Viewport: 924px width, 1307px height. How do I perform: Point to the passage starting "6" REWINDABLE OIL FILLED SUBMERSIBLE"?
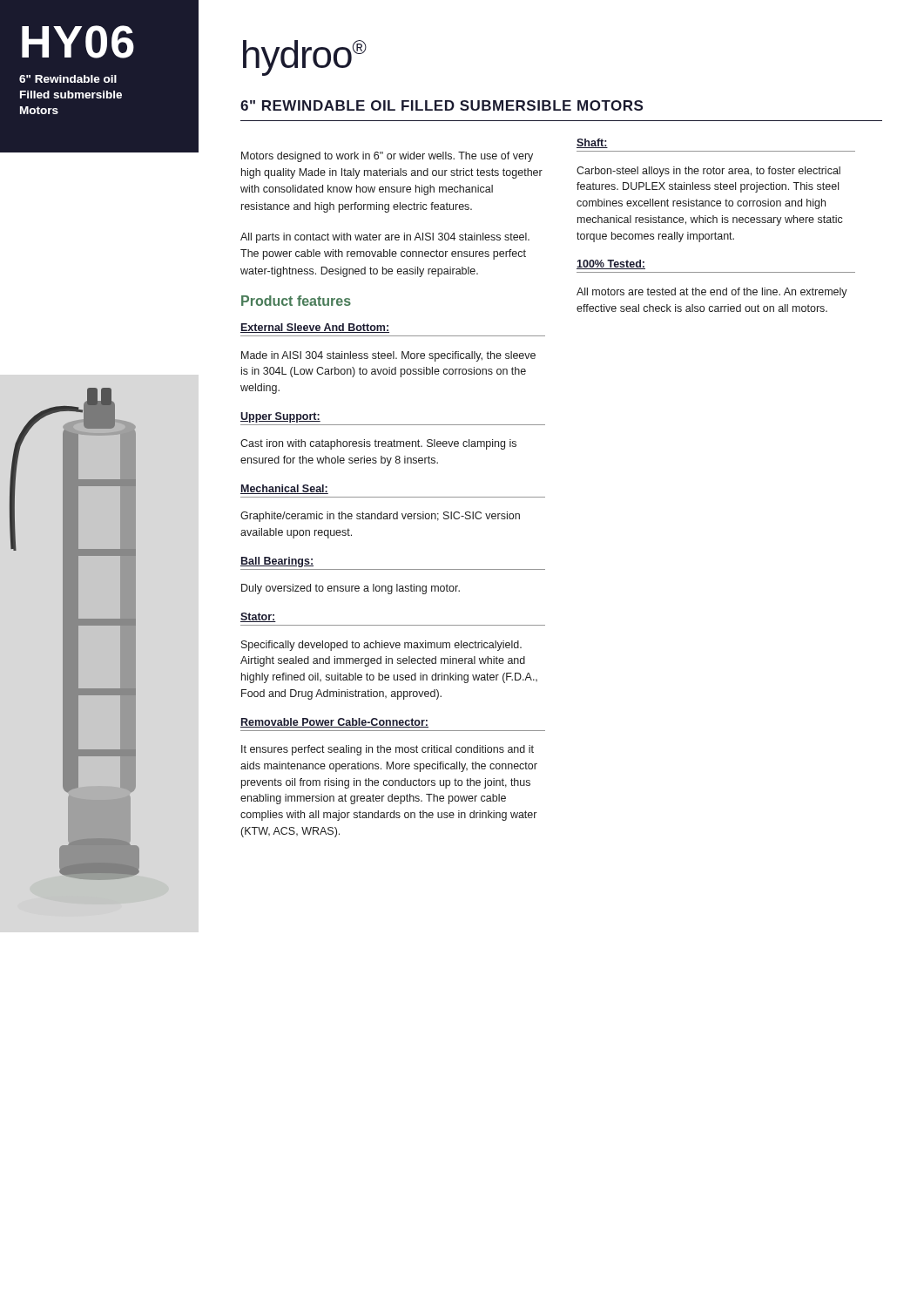pos(442,106)
